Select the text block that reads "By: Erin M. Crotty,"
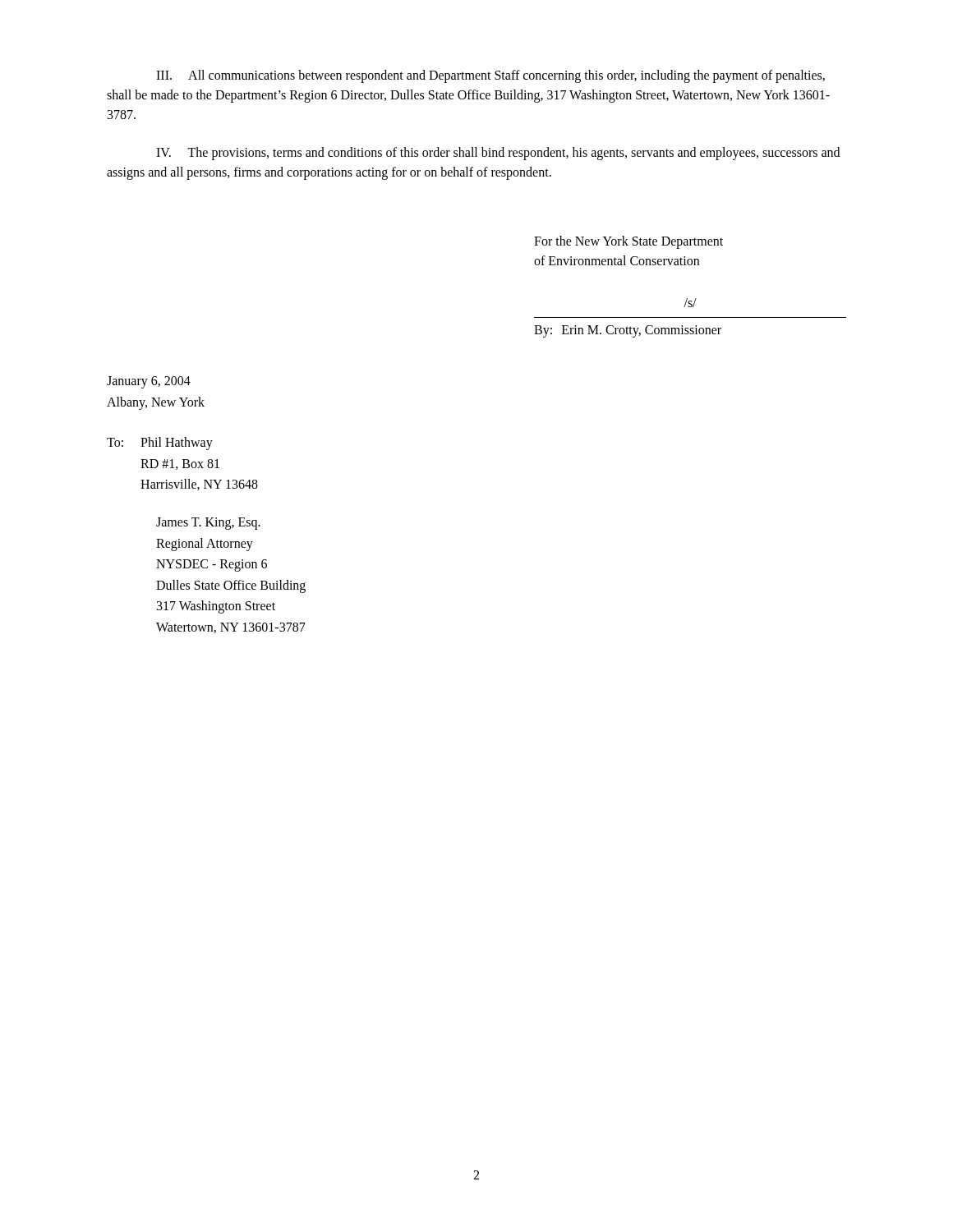953x1232 pixels. (628, 330)
